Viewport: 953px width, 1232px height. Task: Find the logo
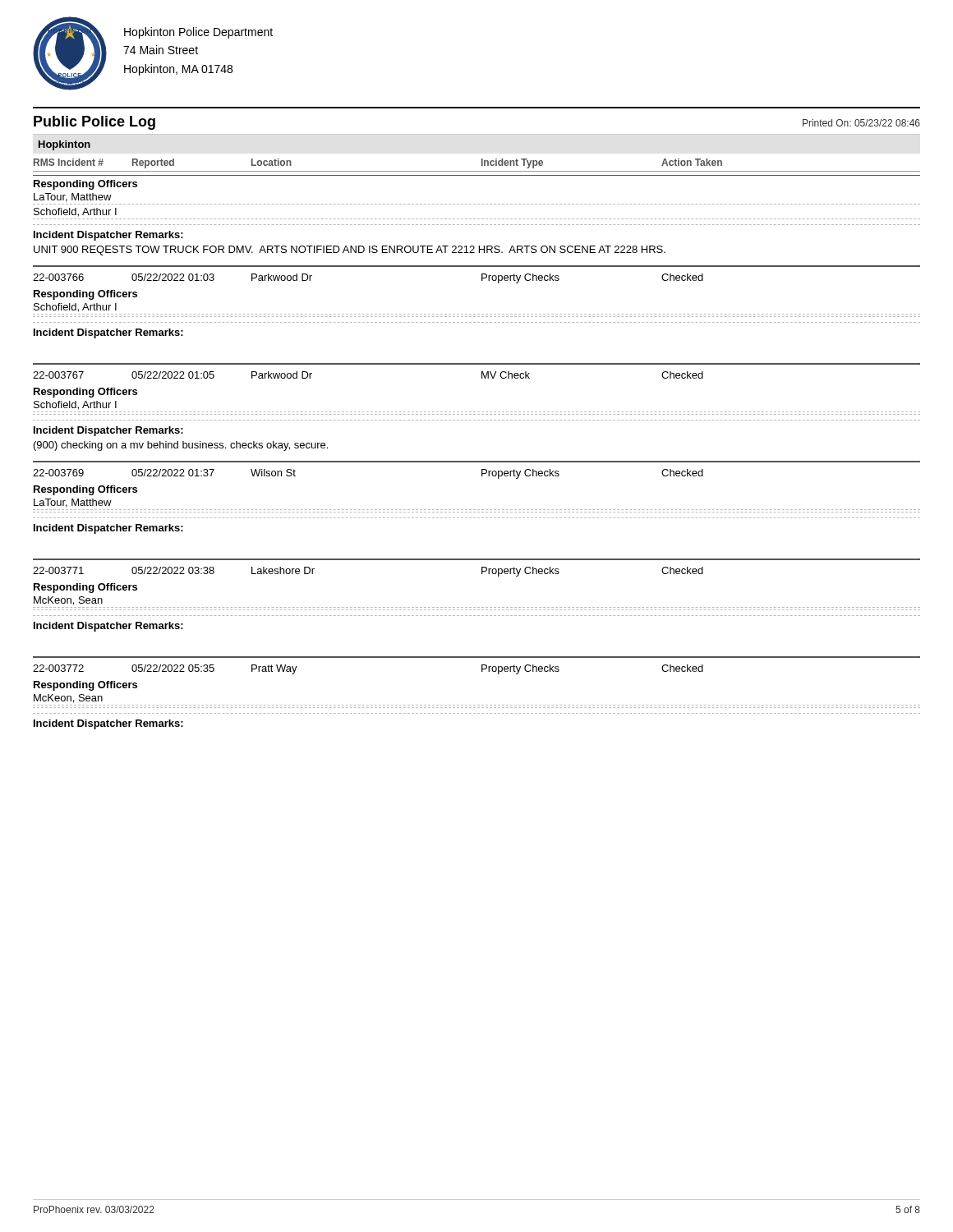coord(70,53)
